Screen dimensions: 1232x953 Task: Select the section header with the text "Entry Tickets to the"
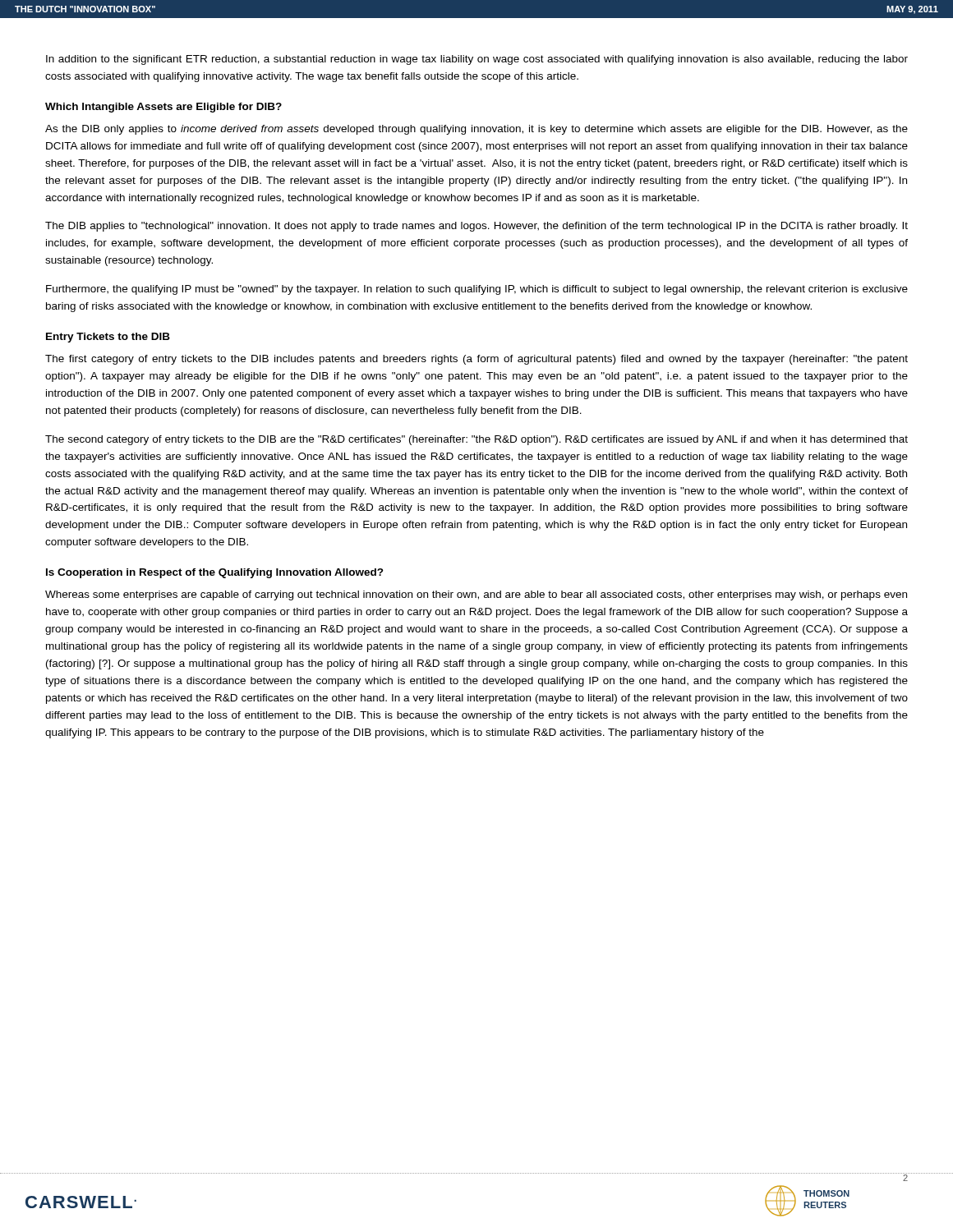[108, 336]
